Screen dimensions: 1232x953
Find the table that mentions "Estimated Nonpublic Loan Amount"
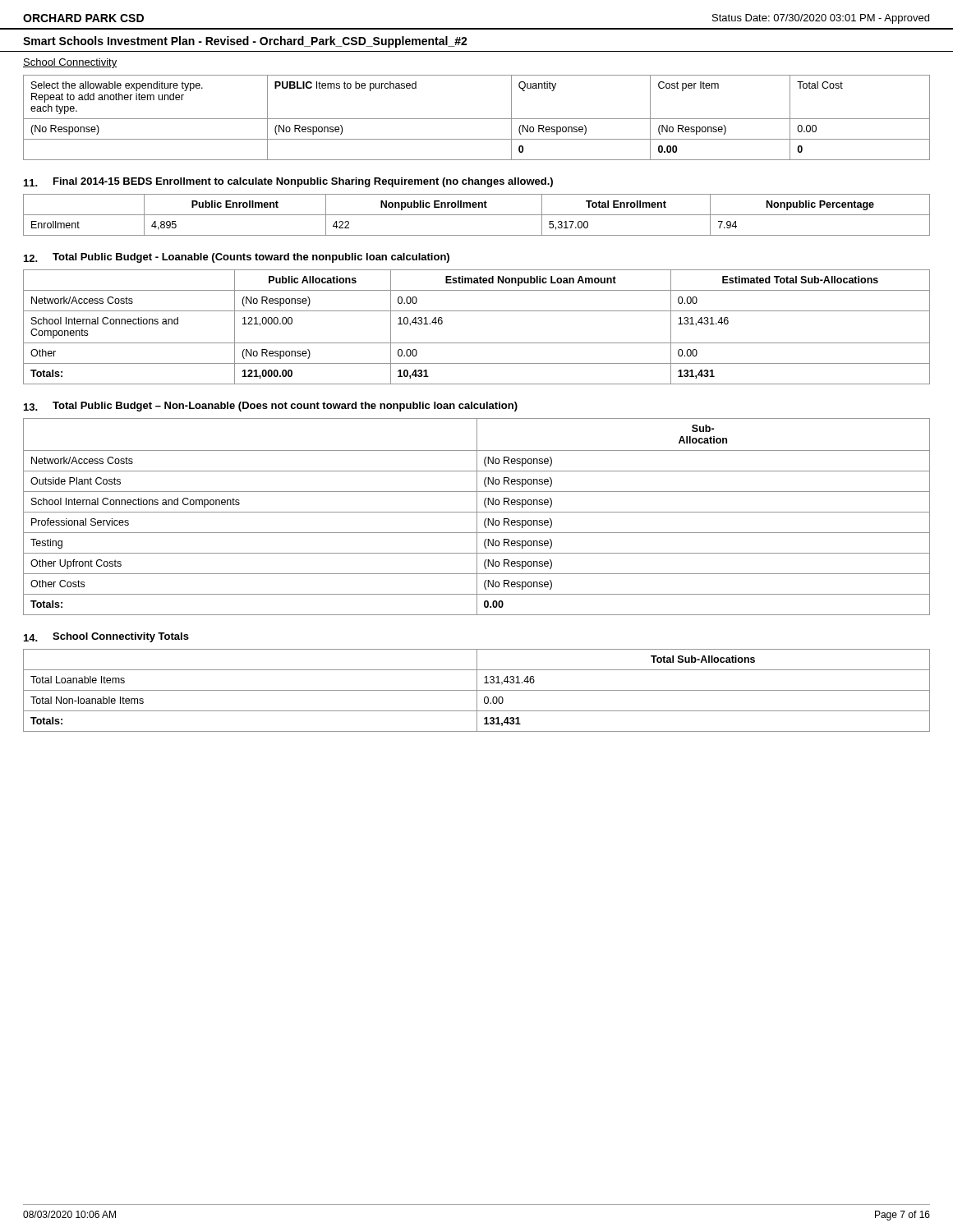(x=476, y=327)
